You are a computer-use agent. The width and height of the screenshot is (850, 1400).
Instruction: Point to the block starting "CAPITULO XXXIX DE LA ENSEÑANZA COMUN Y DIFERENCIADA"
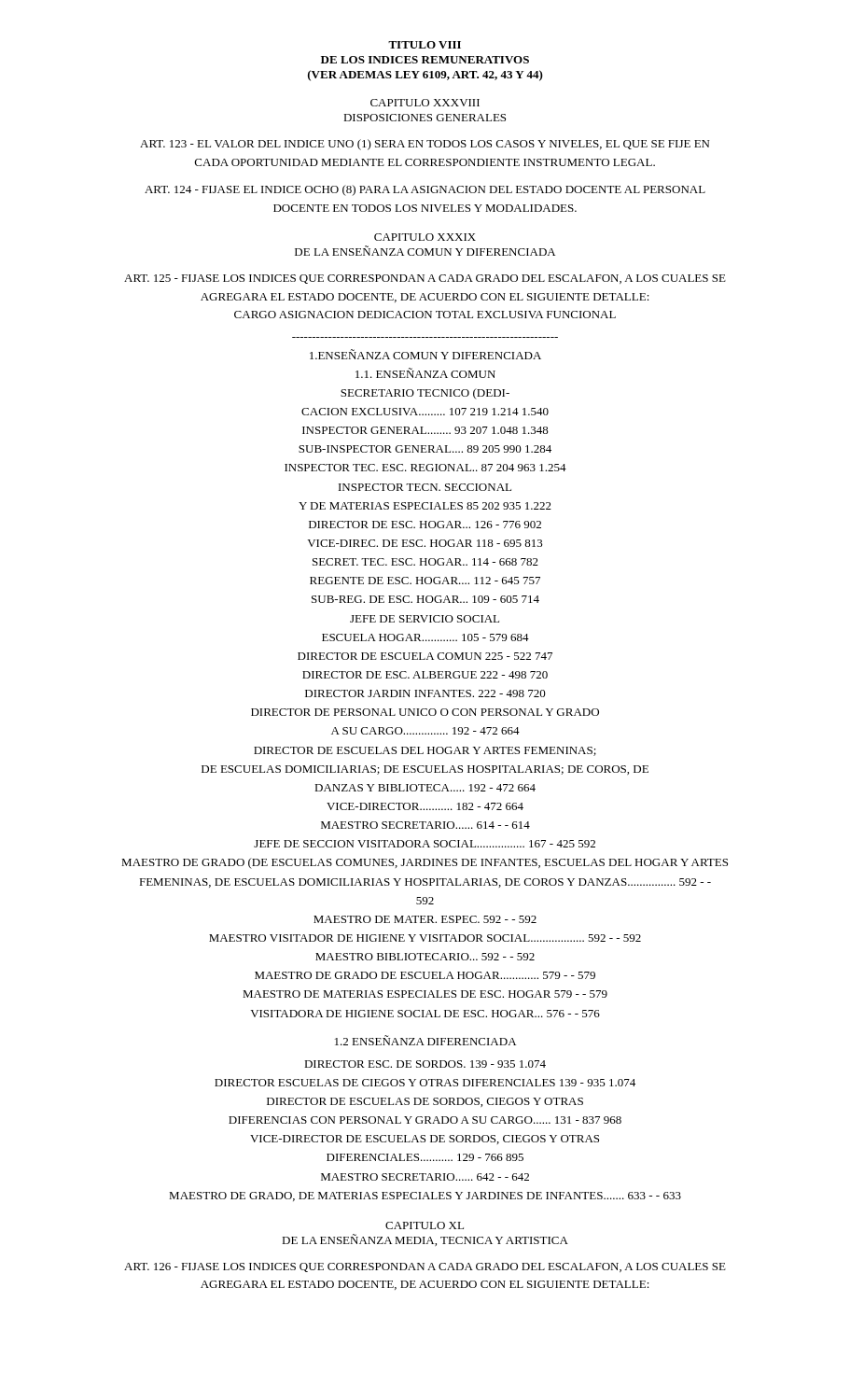tap(425, 245)
